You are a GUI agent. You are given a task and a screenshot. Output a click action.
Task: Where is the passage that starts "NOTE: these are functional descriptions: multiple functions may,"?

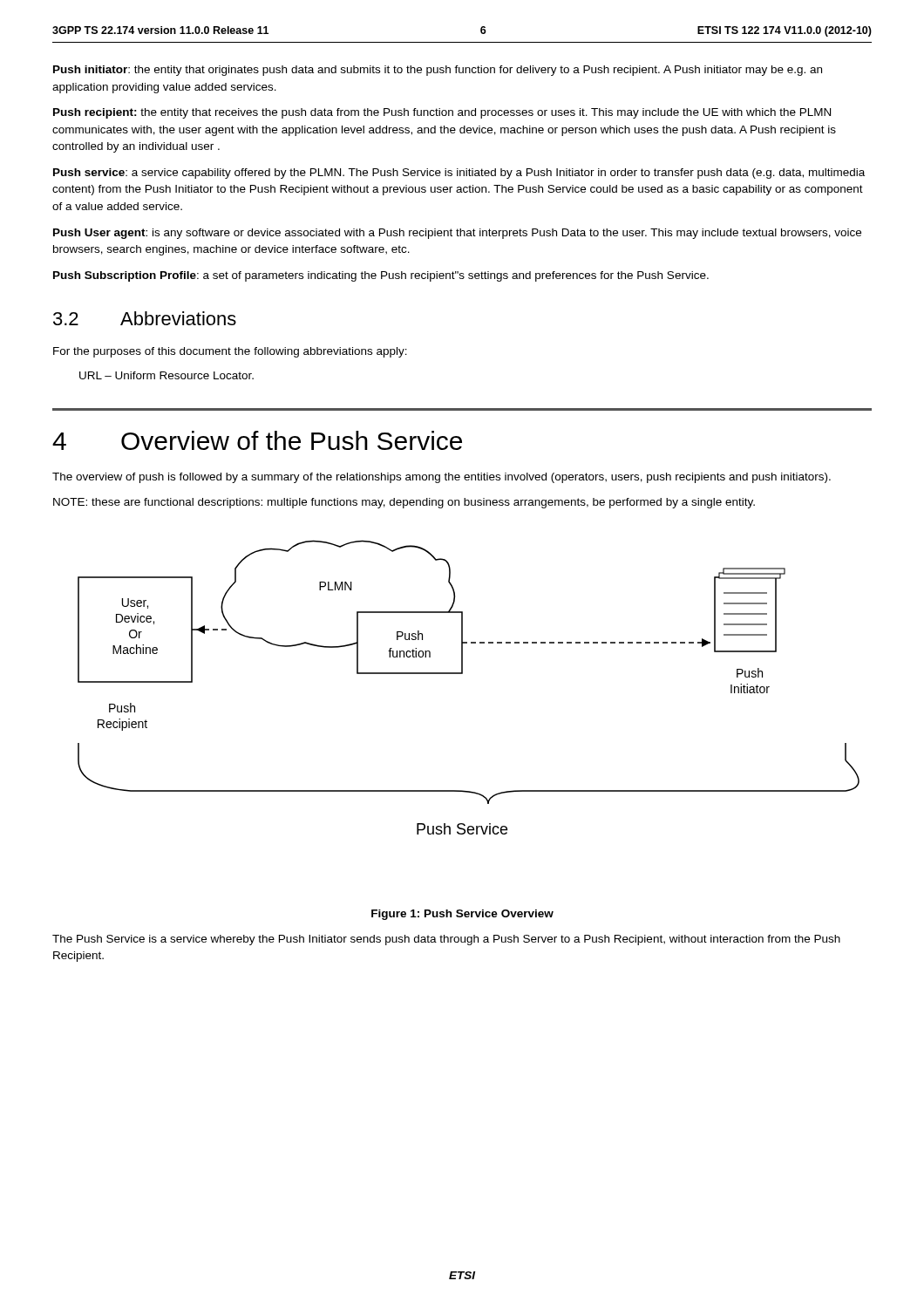click(404, 502)
